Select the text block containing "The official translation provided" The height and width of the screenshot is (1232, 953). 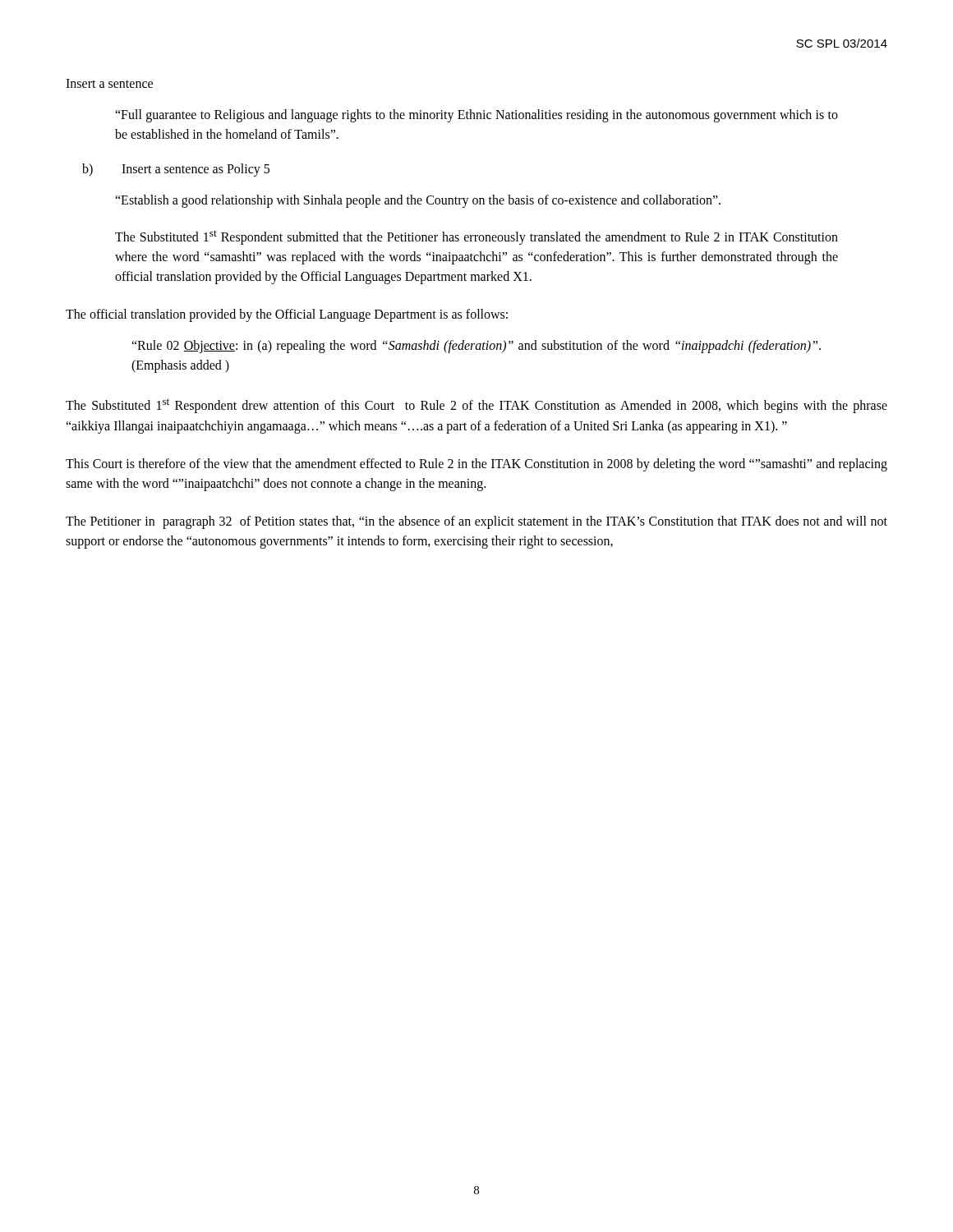coord(287,314)
